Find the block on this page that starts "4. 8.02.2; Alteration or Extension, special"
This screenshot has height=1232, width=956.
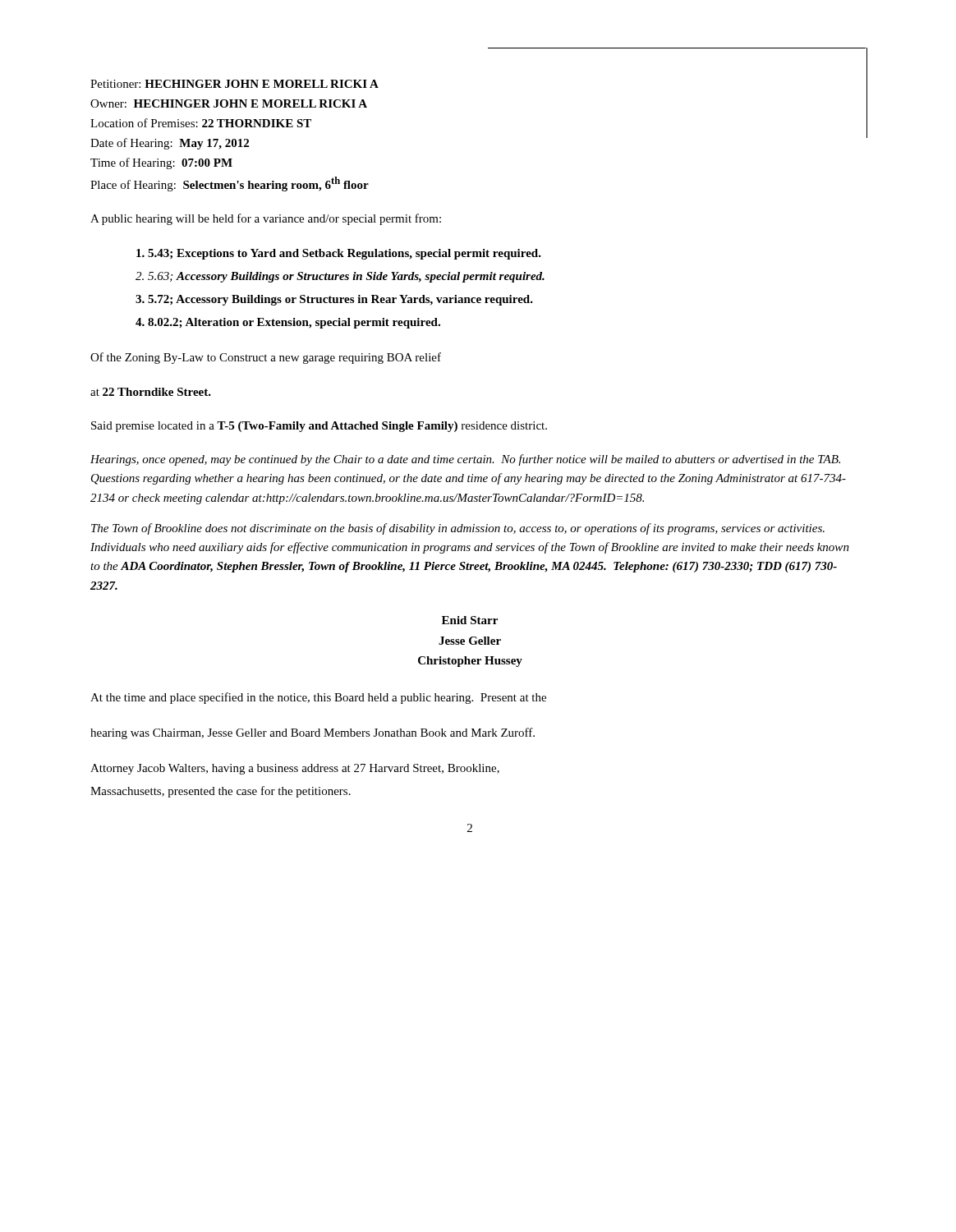point(288,322)
